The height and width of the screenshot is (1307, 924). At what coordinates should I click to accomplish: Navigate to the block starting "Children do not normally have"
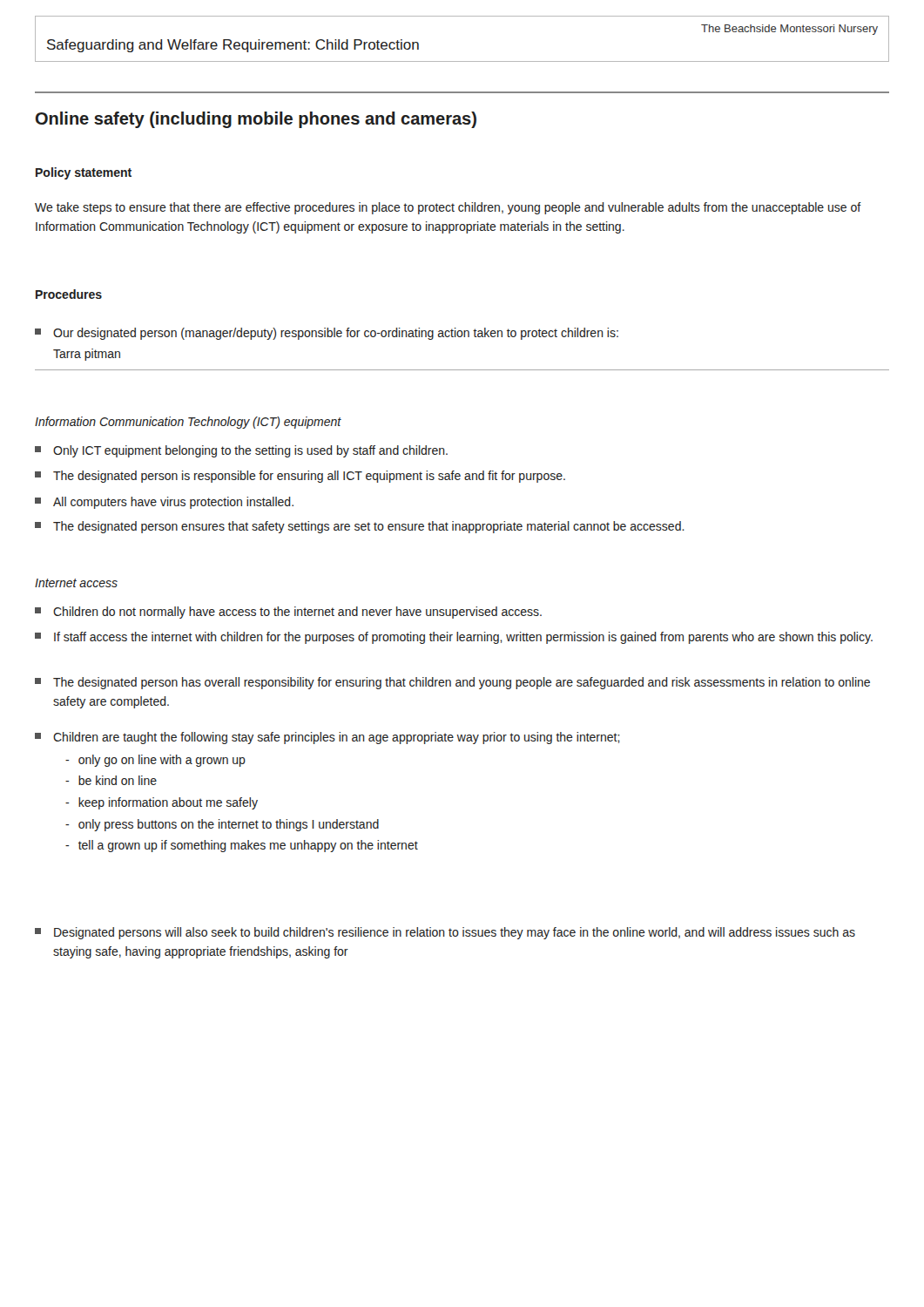(289, 612)
